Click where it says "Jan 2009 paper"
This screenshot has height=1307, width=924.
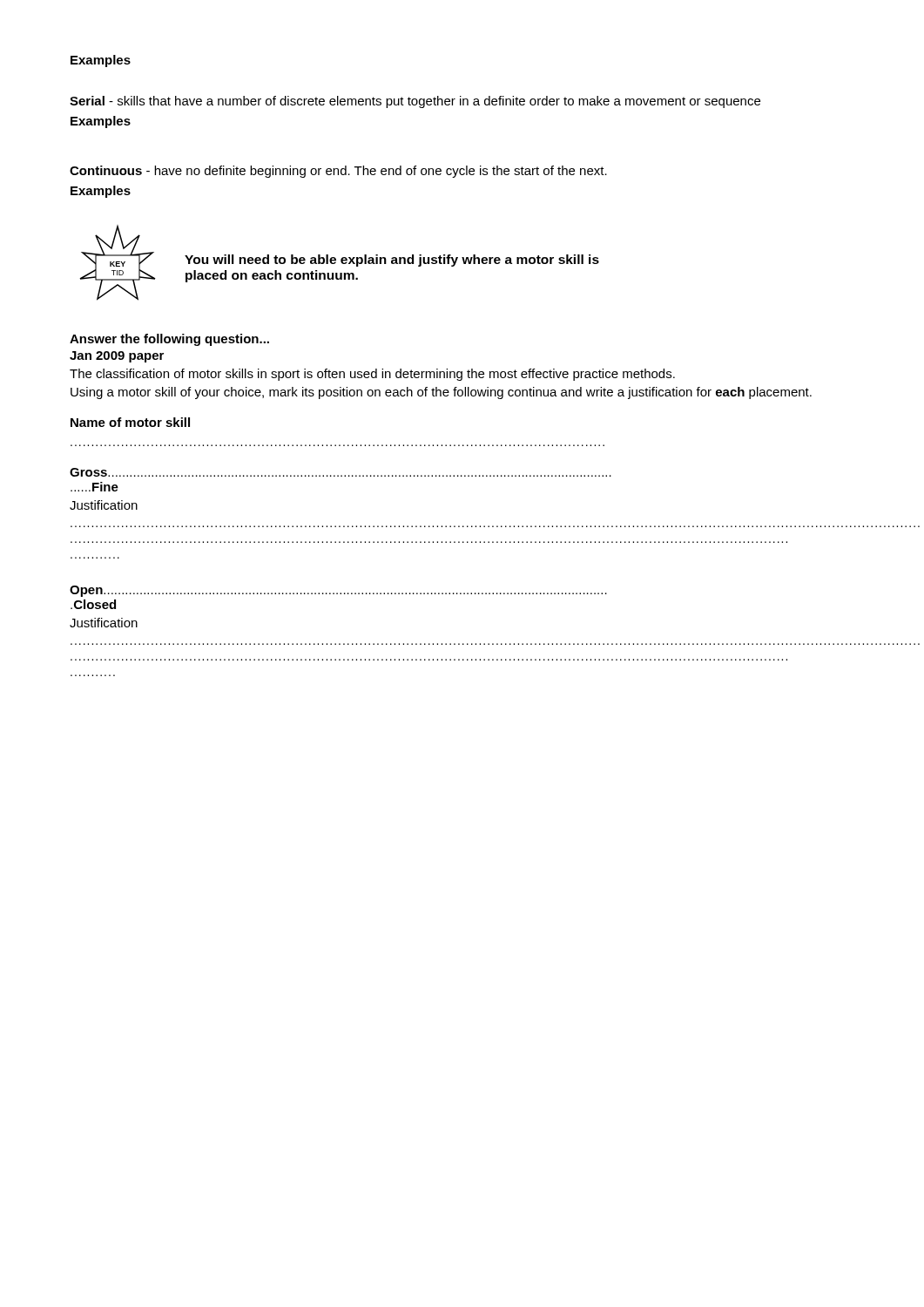pos(117,355)
